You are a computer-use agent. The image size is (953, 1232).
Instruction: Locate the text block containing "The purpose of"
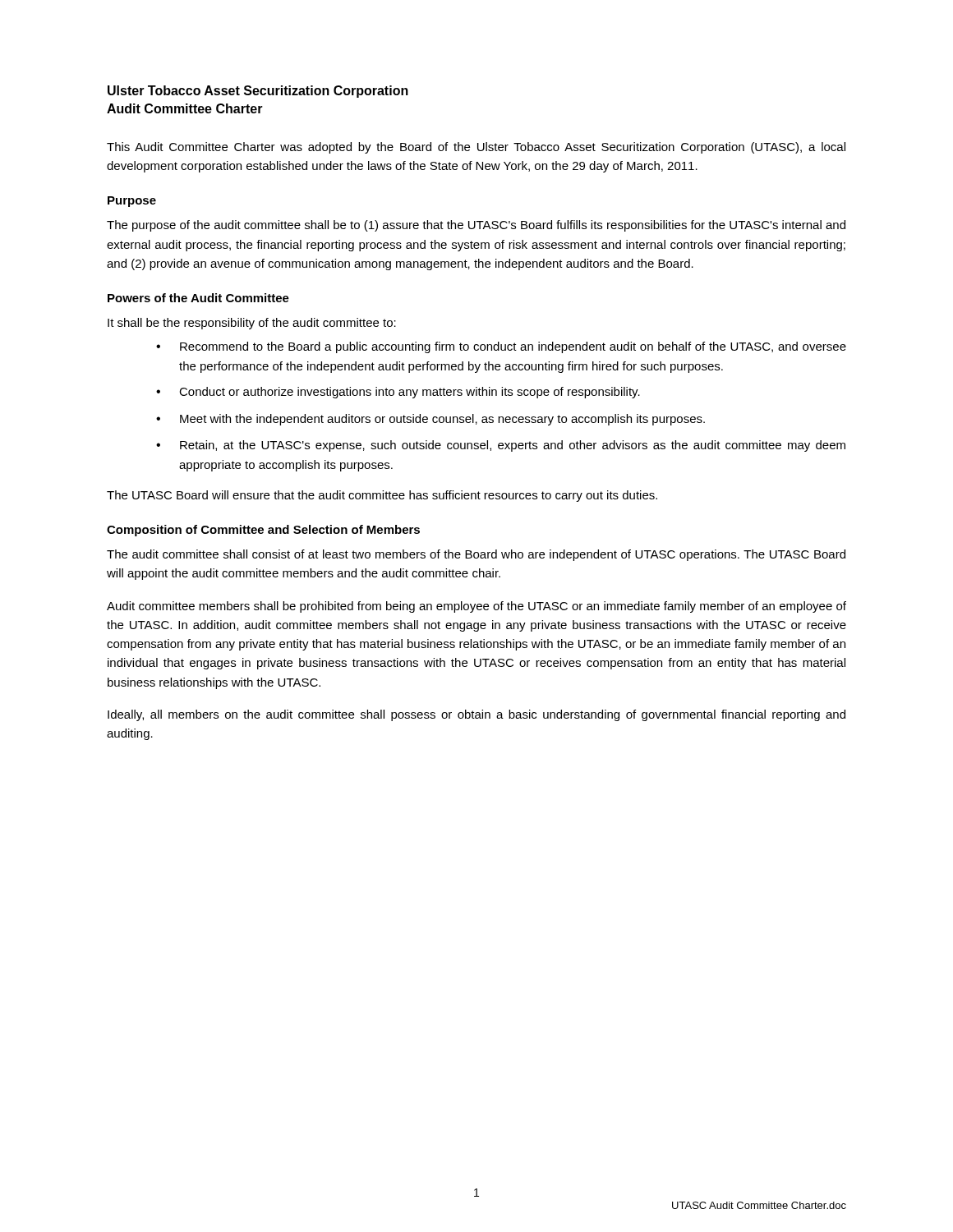pyautogui.click(x=476, y=244)
